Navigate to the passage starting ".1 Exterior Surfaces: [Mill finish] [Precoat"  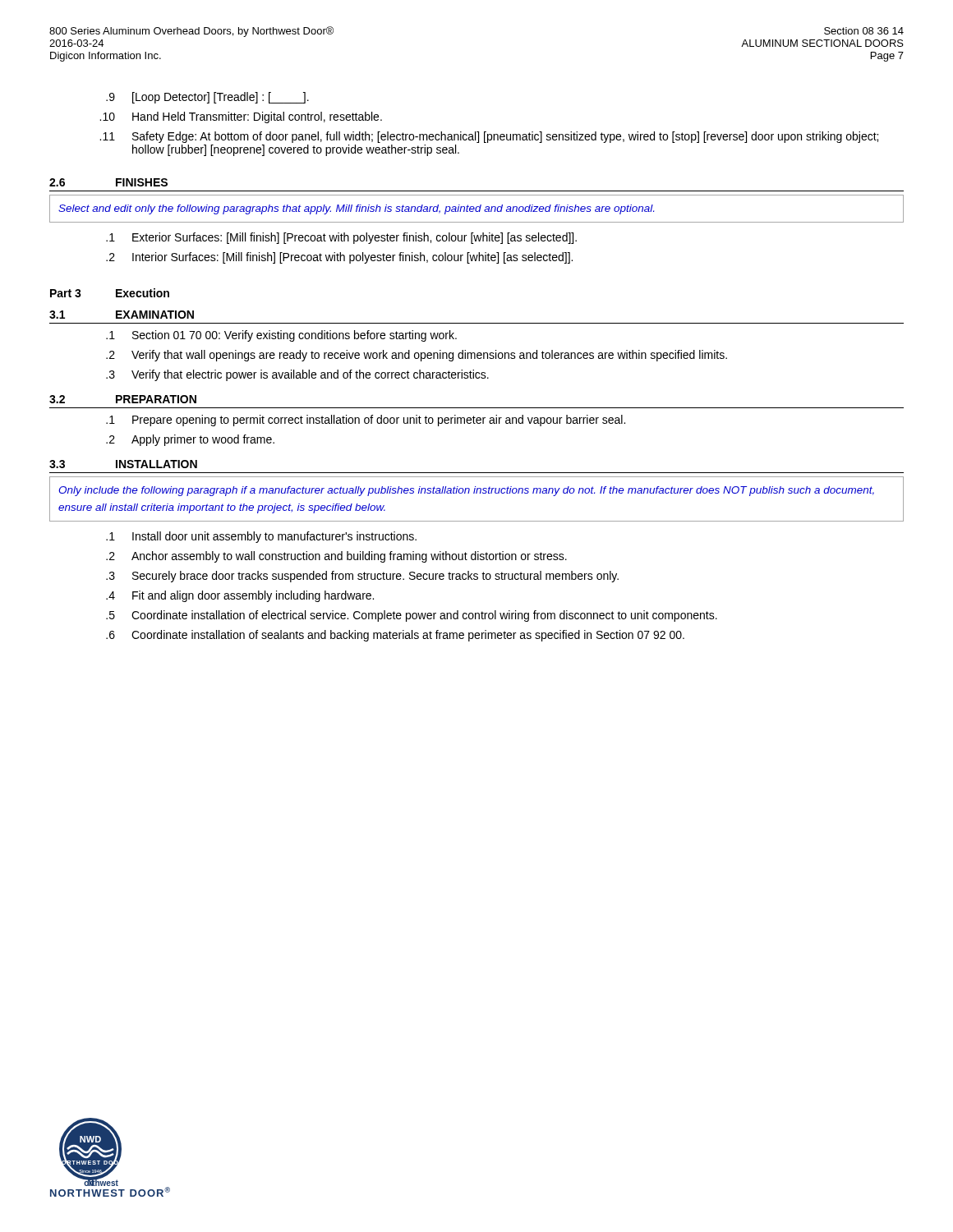(476, 238)
